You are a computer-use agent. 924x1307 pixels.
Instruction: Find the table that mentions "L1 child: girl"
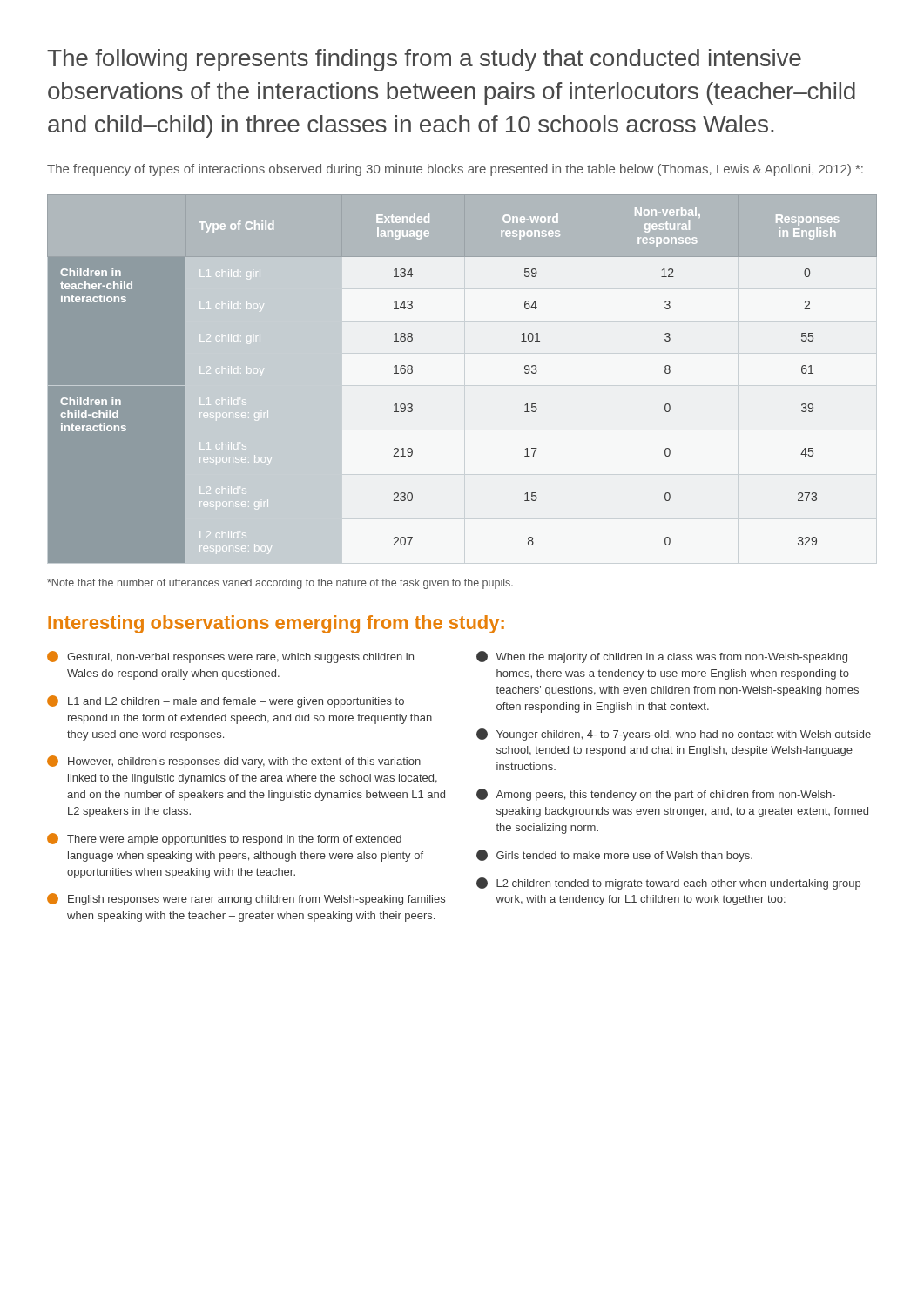[462, 379]
